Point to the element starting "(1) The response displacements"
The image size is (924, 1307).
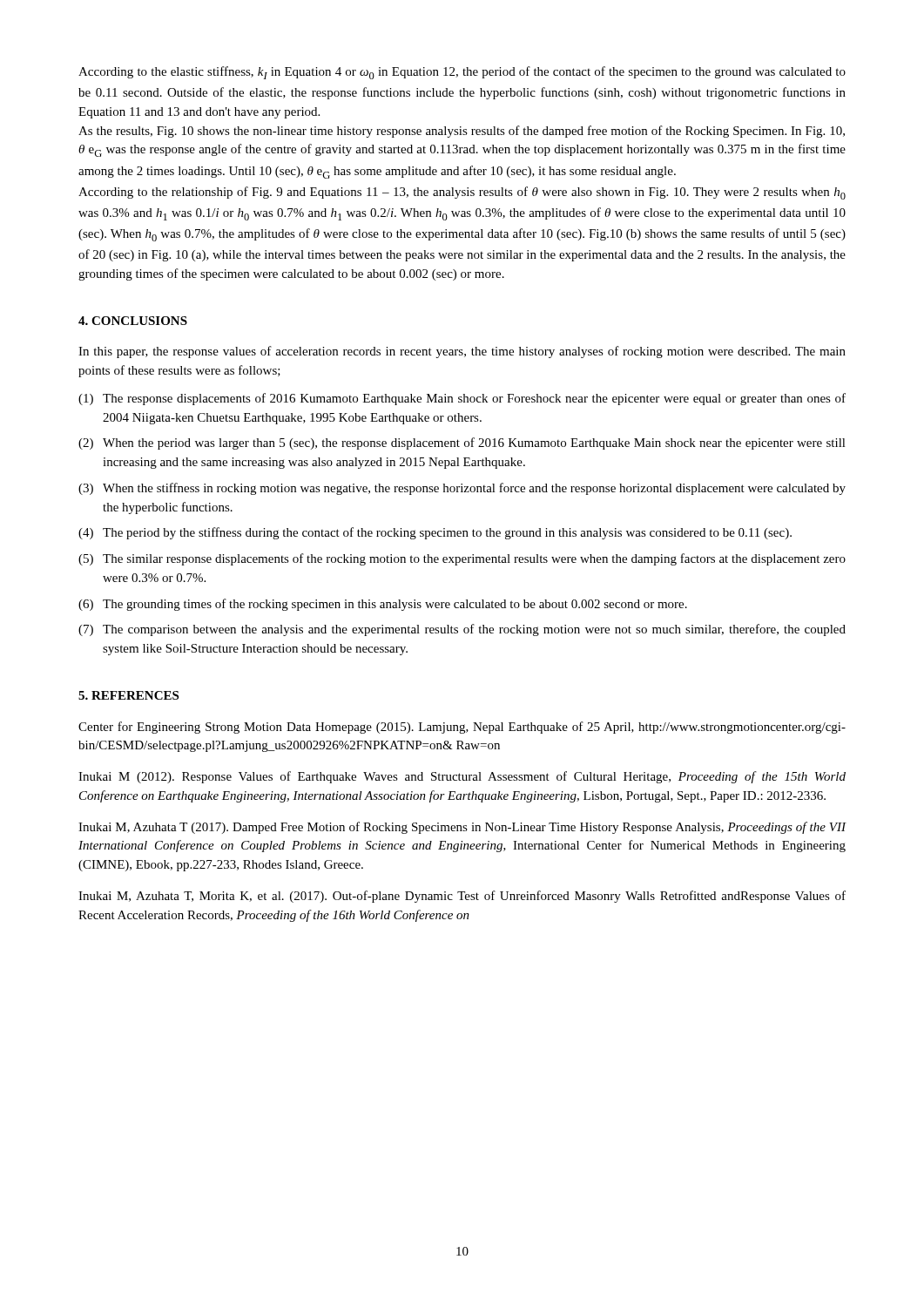(462, 408)
